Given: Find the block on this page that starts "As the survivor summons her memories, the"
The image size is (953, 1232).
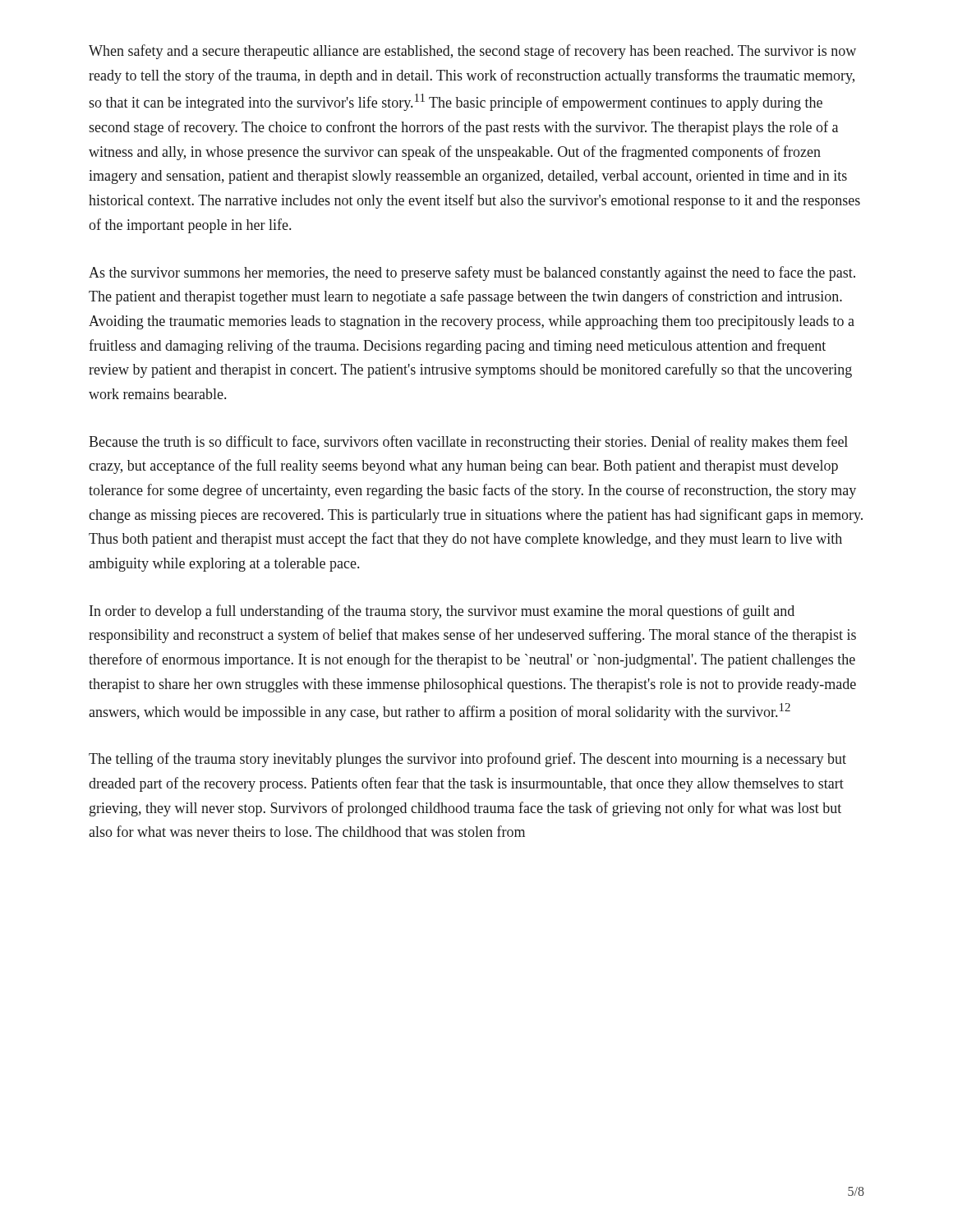Looking at the screenshot, I should point(472,333).
